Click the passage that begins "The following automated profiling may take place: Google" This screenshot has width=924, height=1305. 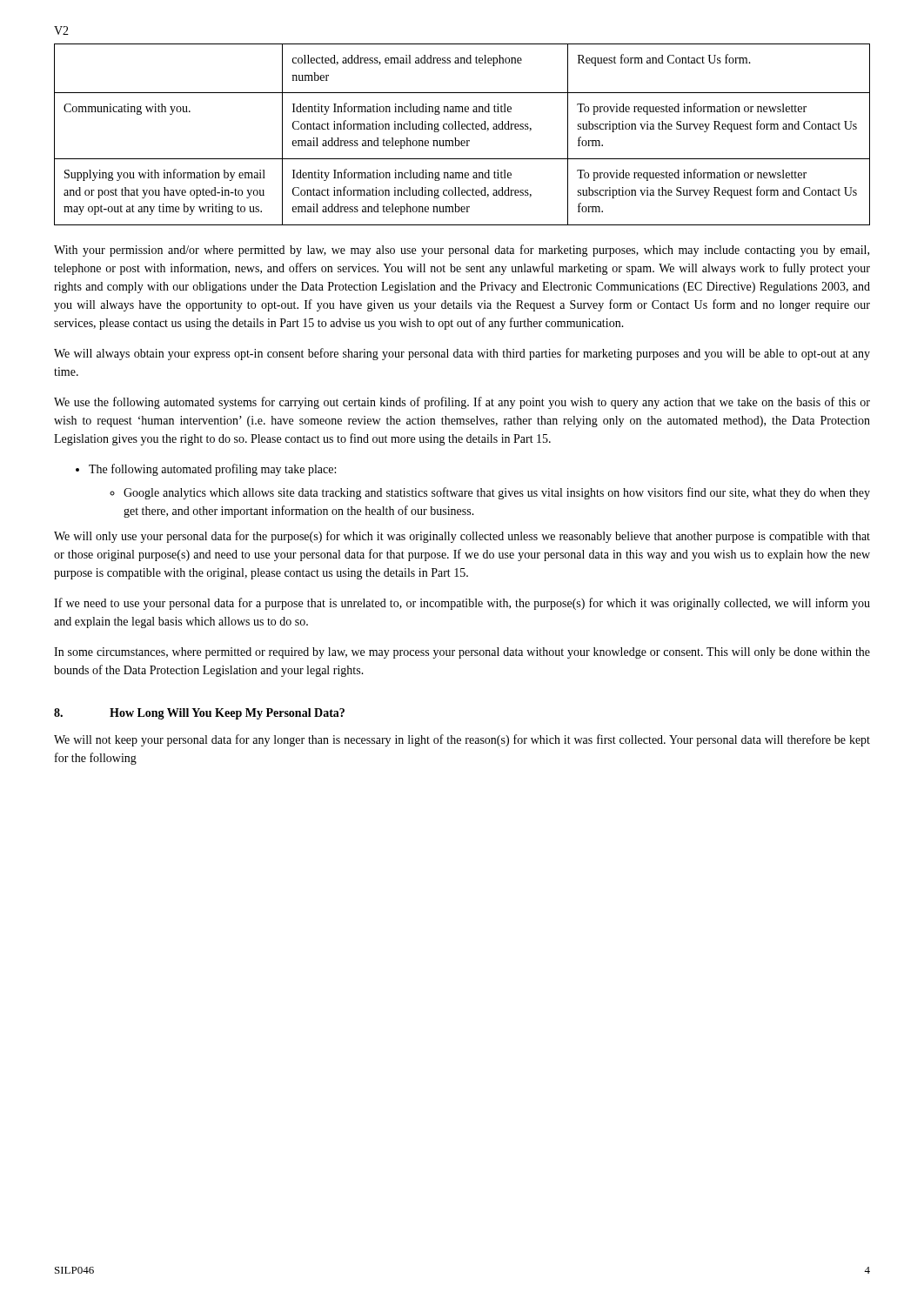(479, 491)
